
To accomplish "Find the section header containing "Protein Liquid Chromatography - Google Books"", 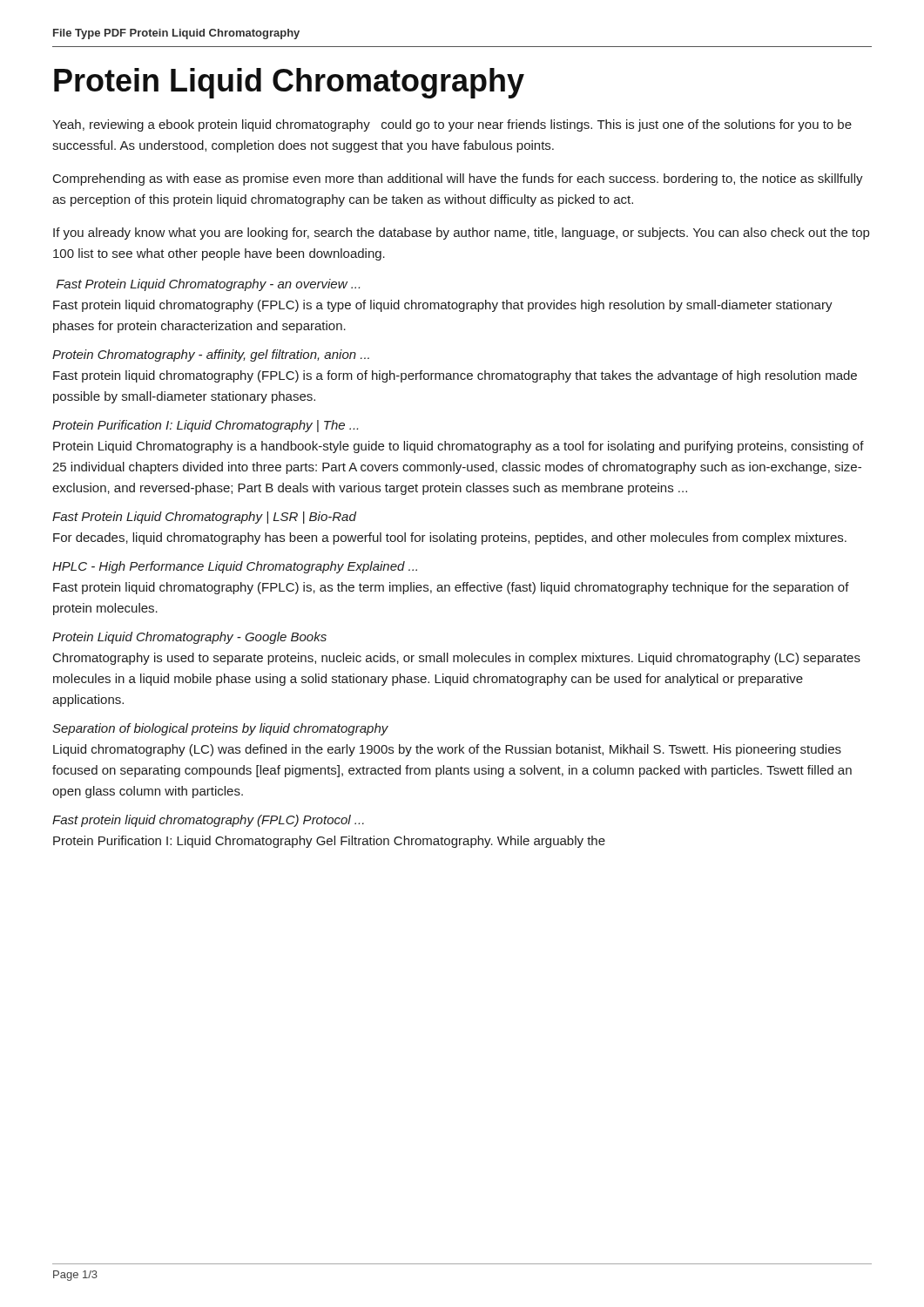I will pos(190,637).
